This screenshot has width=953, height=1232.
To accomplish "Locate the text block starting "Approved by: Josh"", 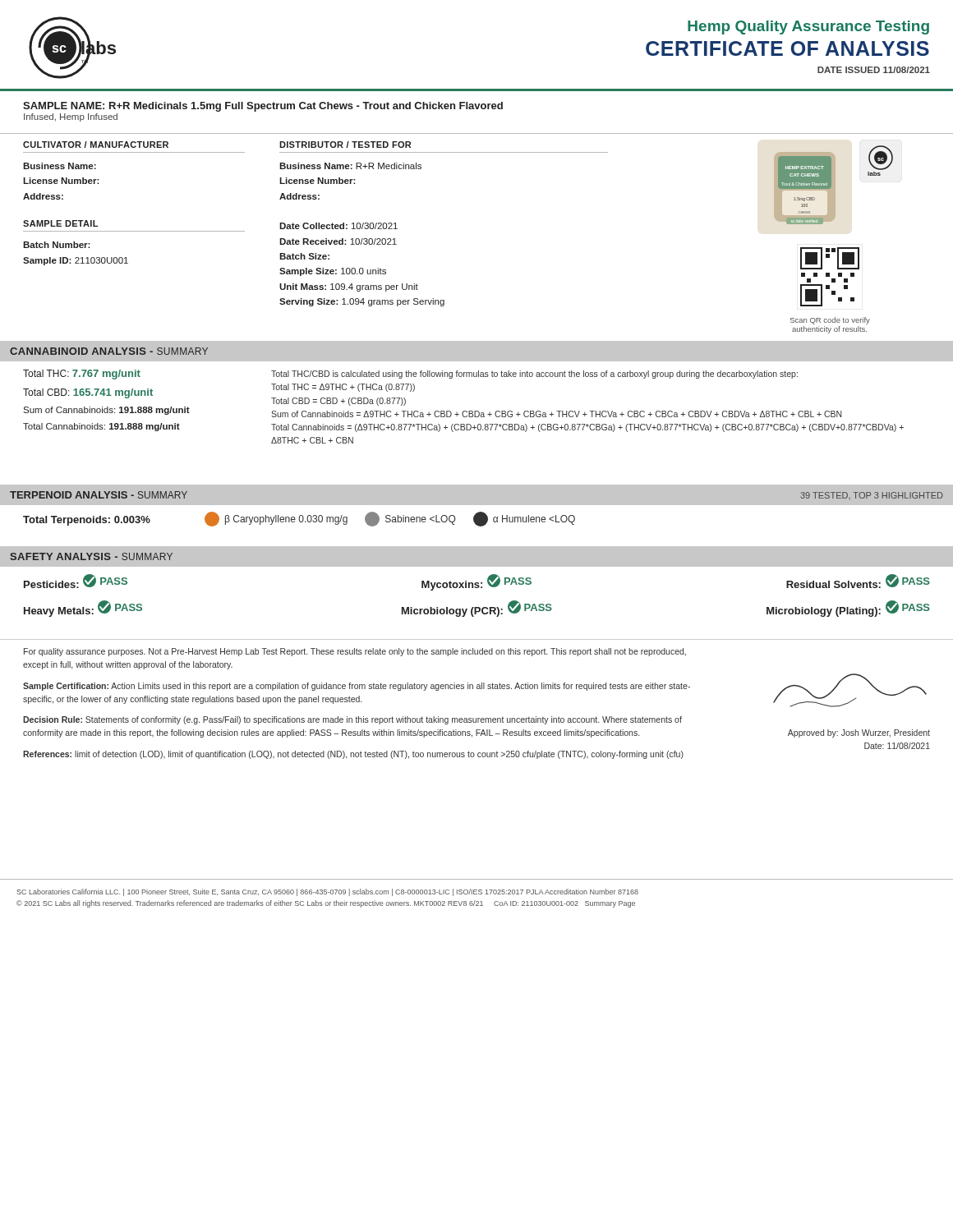I will click(859, 739).
